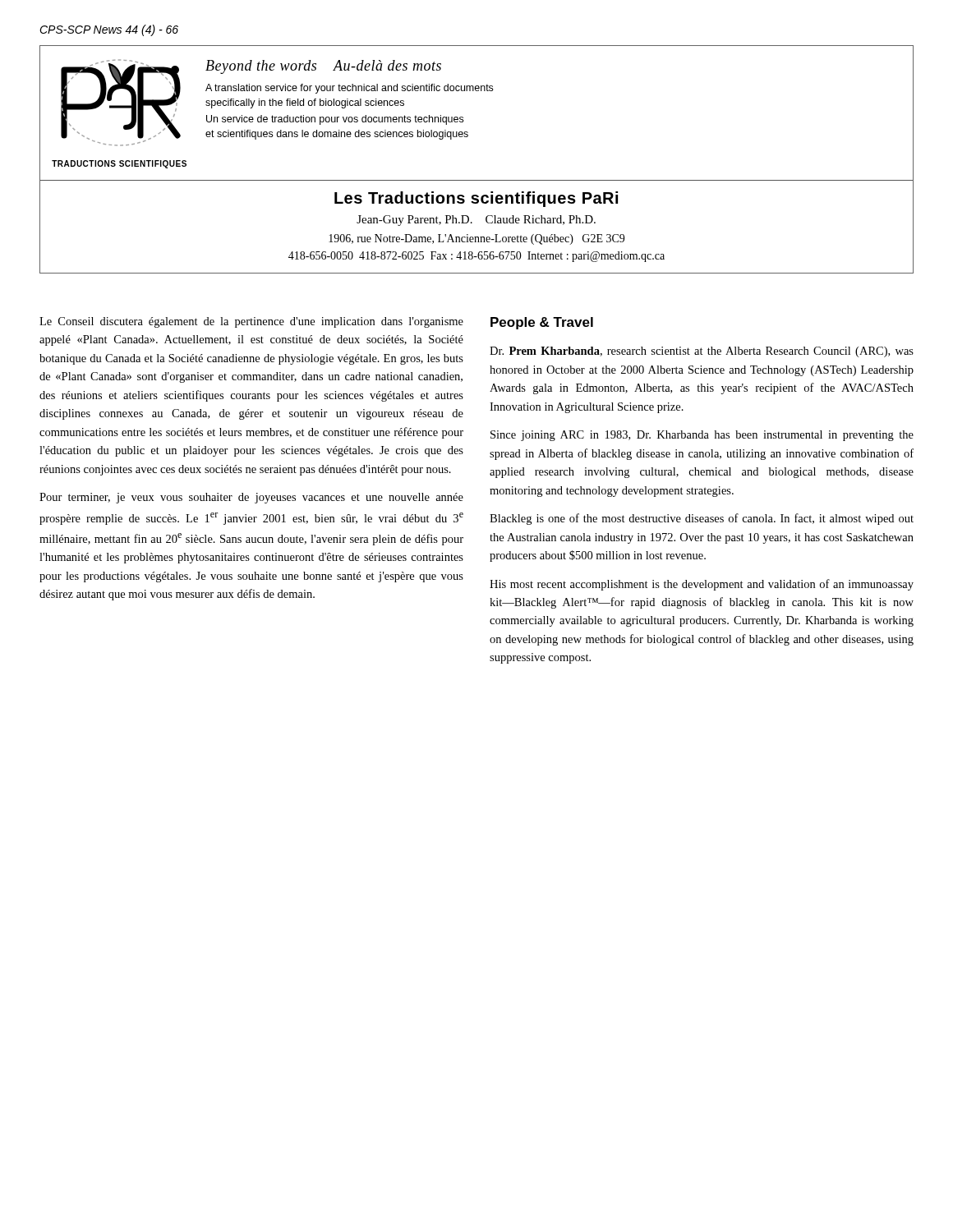This screenshot has width=953, height=1232.
Task: Find the block on this page that starts "Dr. Prem Kharbanda, research scientist at the"
Action: click(702, 379)
